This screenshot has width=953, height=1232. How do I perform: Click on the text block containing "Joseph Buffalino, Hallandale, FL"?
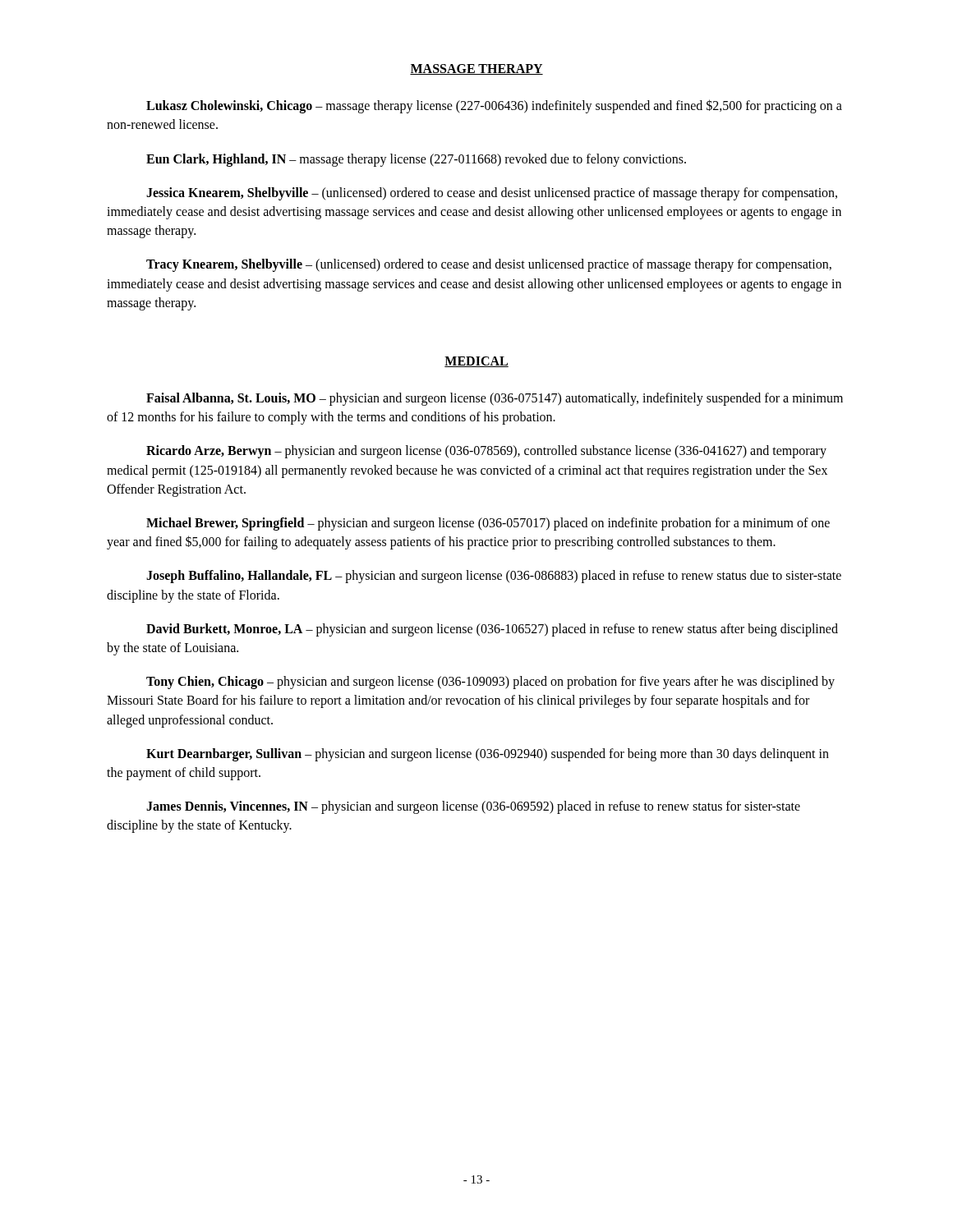(474, 585)
